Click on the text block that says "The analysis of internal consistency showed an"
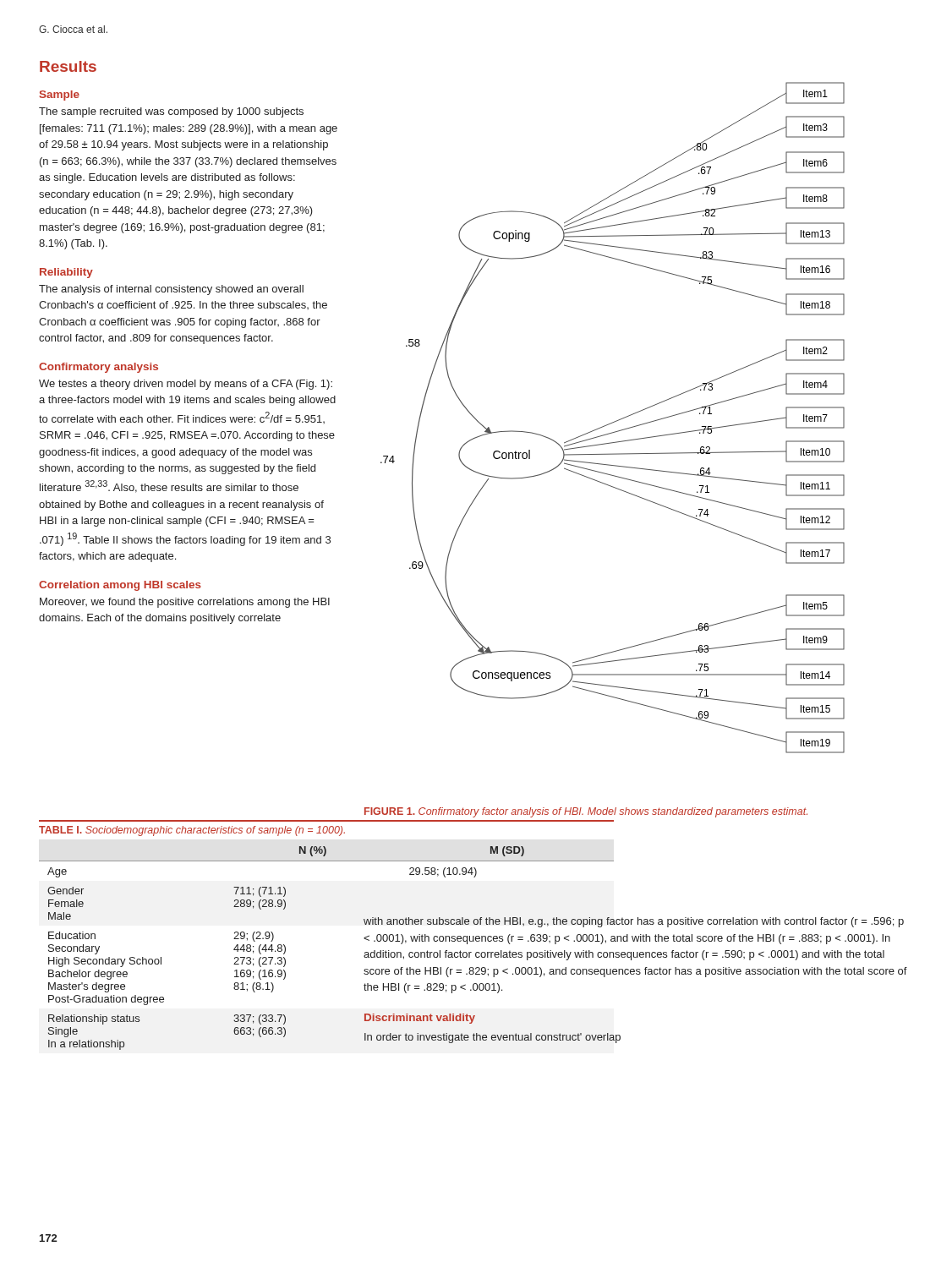Viewport: 952px width, 1268px height. tap(183, 313)
